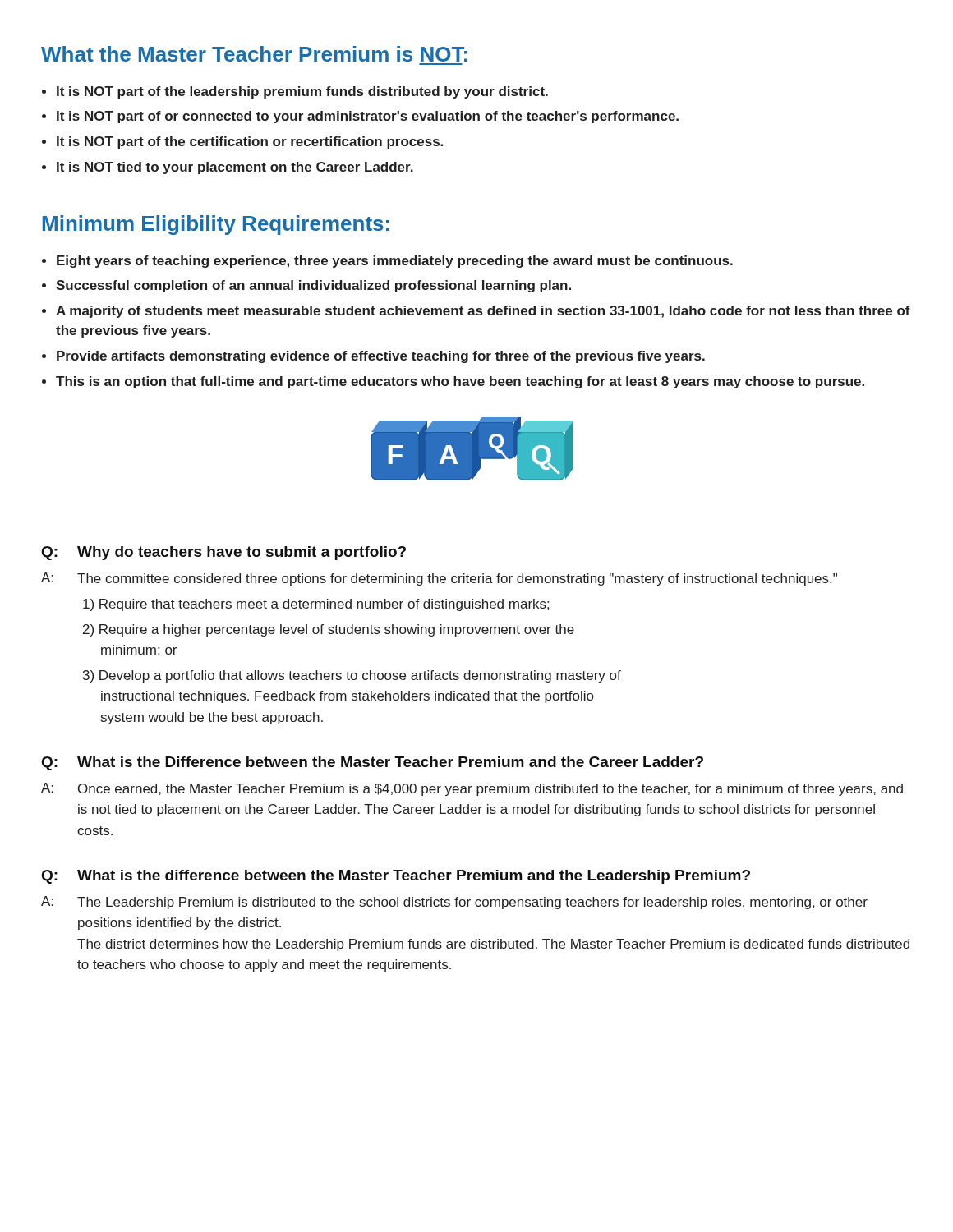
Task: Locate the list item with the text "A majority of students meet measurable"
Action: pyautogui.click(x=484, y=321)
